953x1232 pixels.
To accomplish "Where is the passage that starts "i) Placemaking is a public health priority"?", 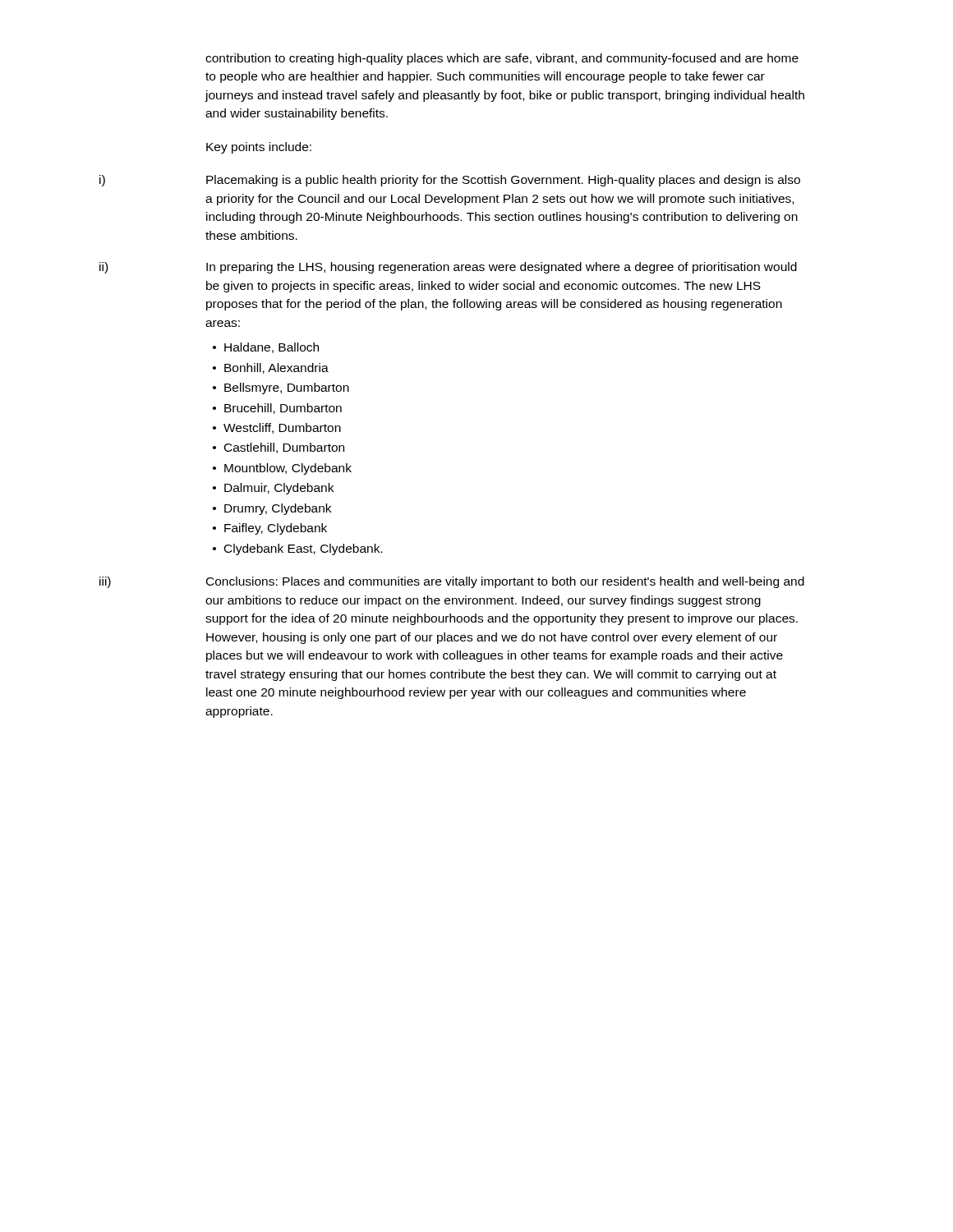I will (x=452, y=208).
